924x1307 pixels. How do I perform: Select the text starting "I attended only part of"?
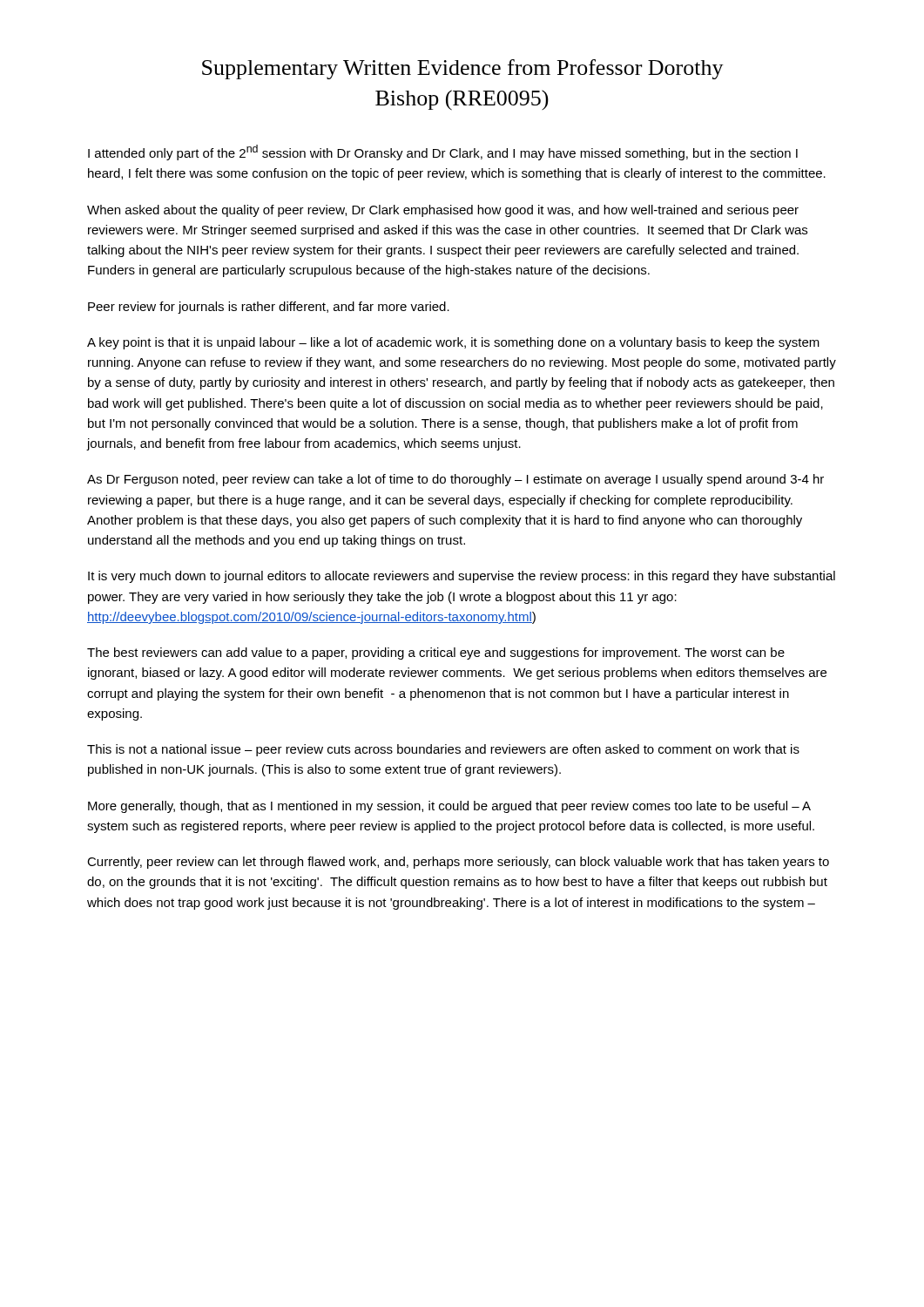click(x=457, y=162)
